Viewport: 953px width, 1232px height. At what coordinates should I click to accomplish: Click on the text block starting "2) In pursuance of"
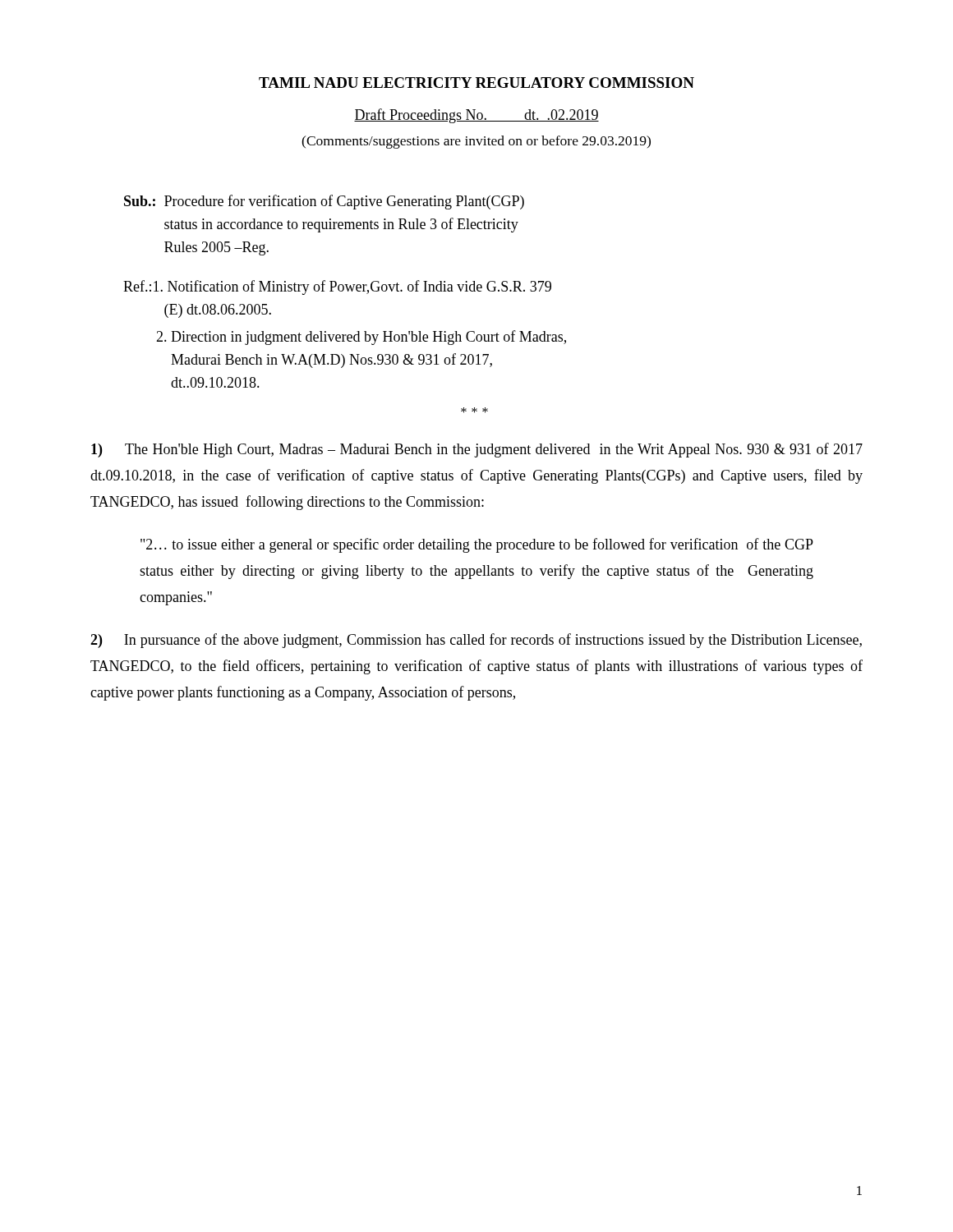point(476,666)
